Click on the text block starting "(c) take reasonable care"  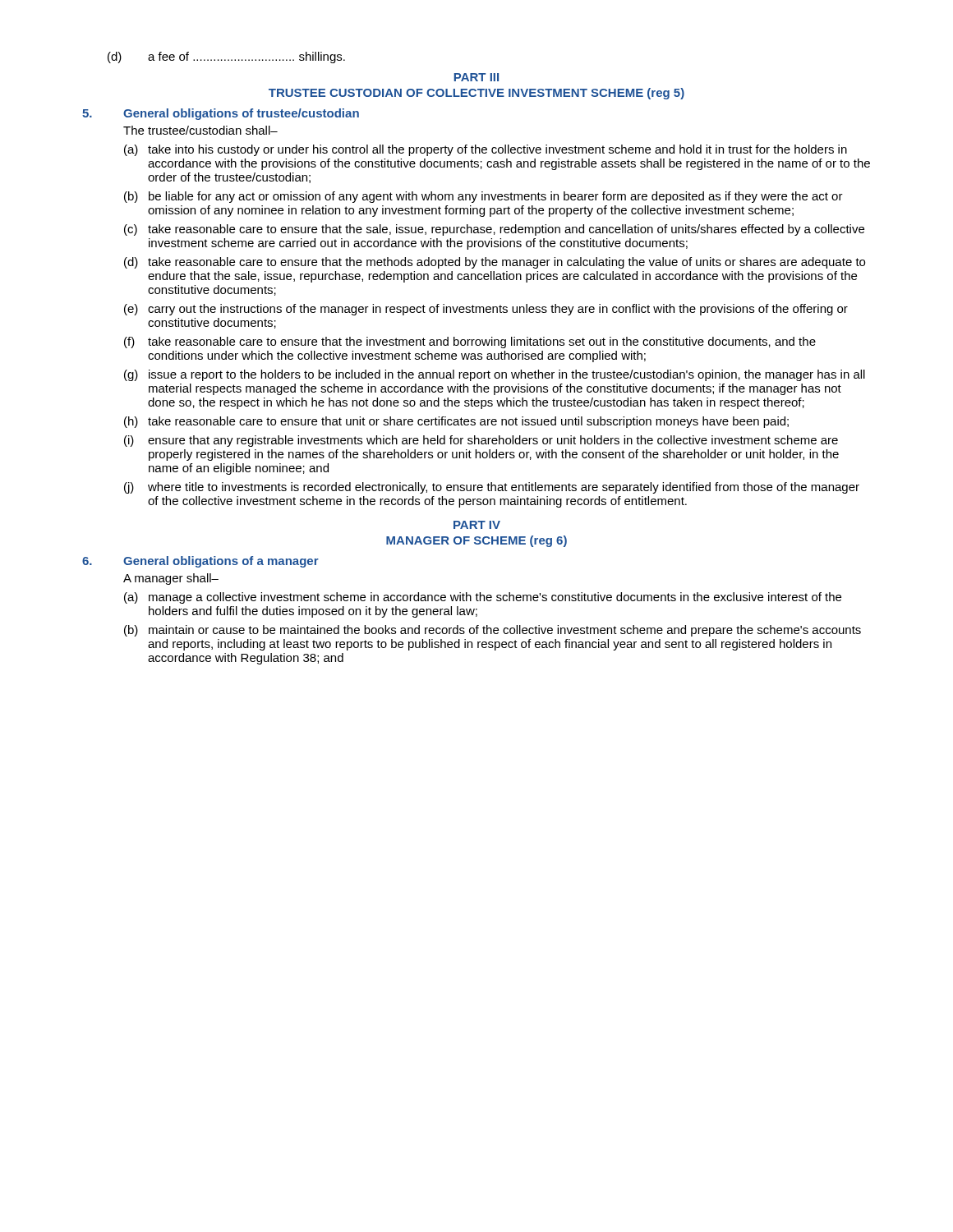pos(476,236)
